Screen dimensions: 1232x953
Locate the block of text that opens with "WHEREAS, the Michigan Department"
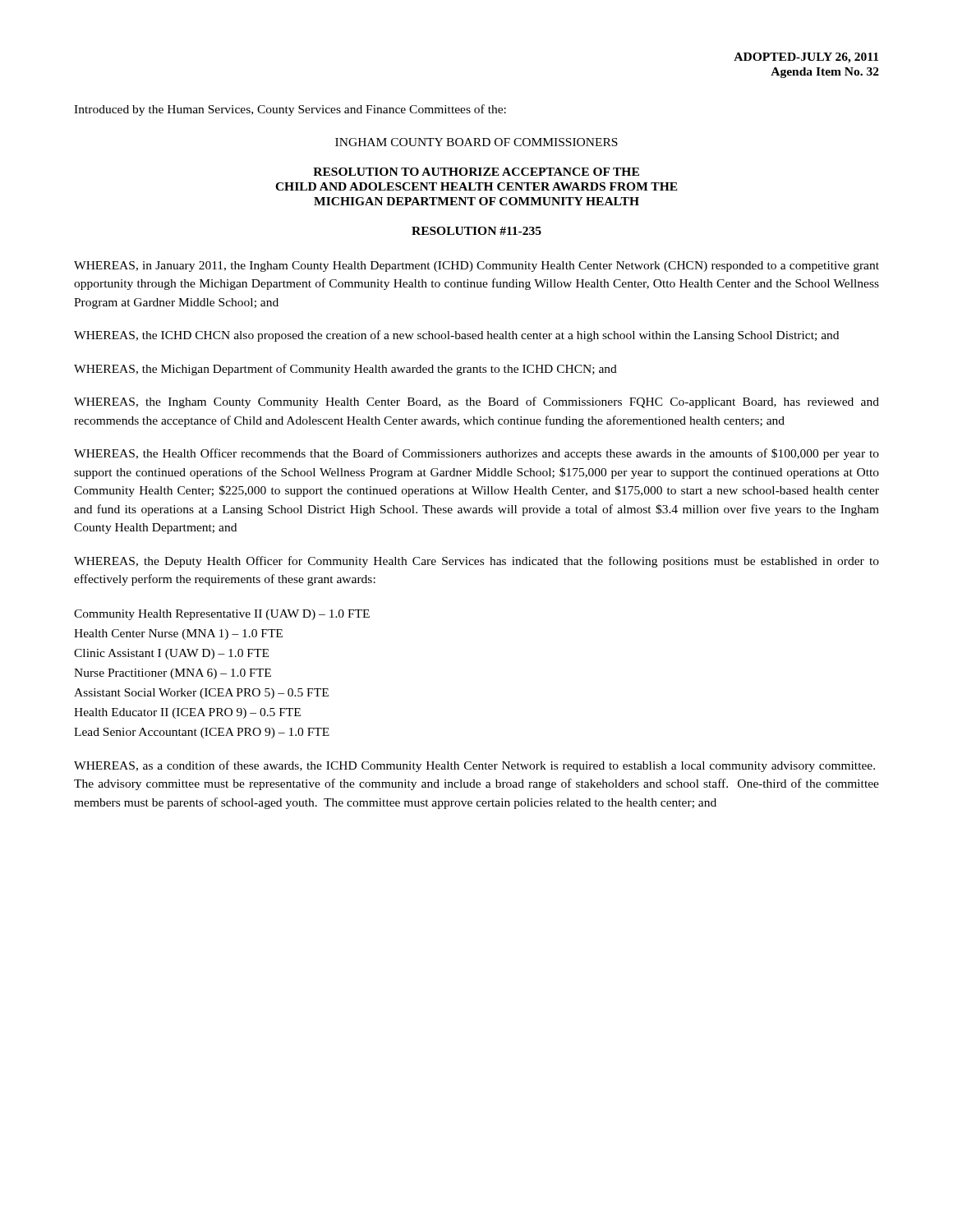[x=345, y=368]
